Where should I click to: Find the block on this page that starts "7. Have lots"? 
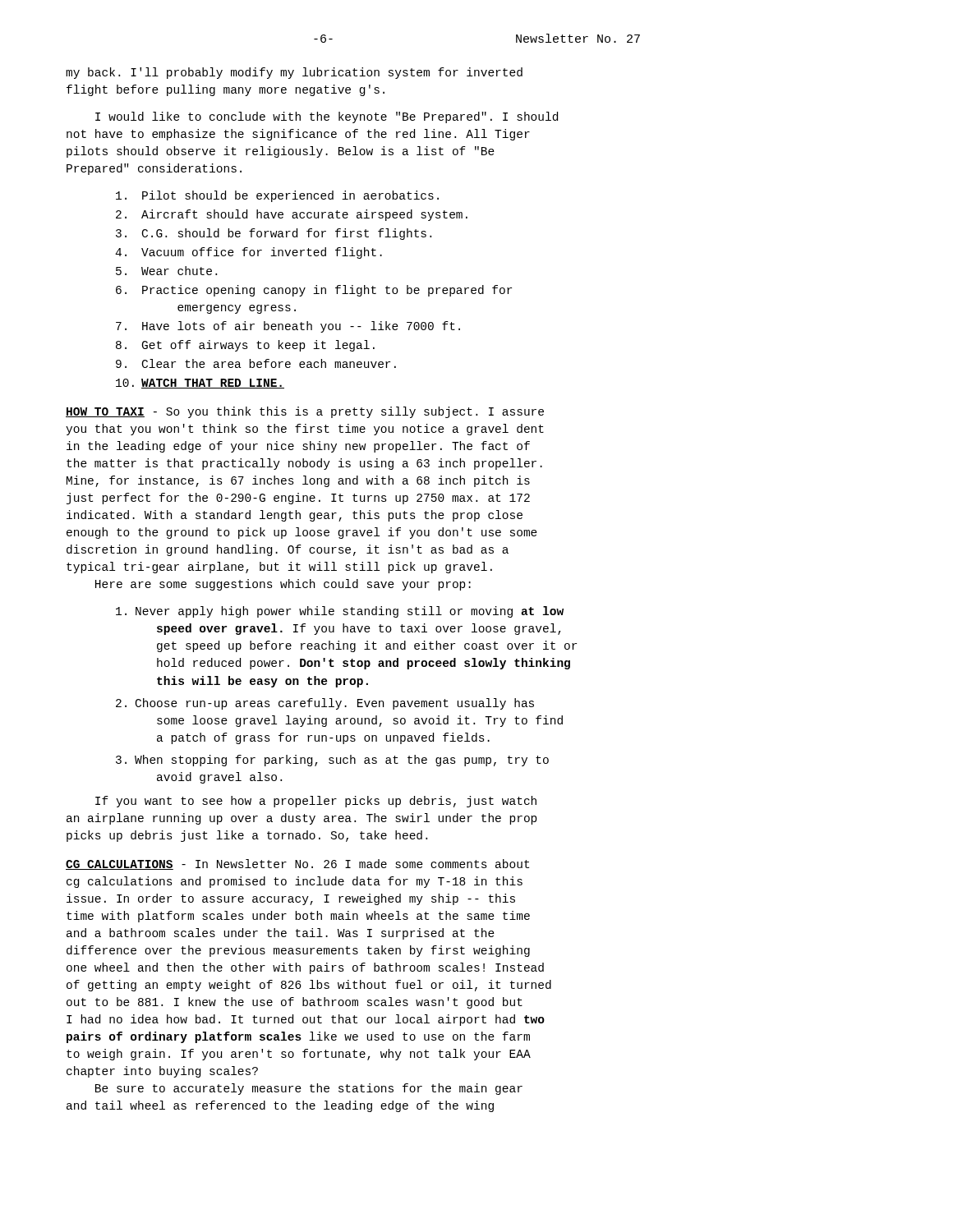point(288,327)
